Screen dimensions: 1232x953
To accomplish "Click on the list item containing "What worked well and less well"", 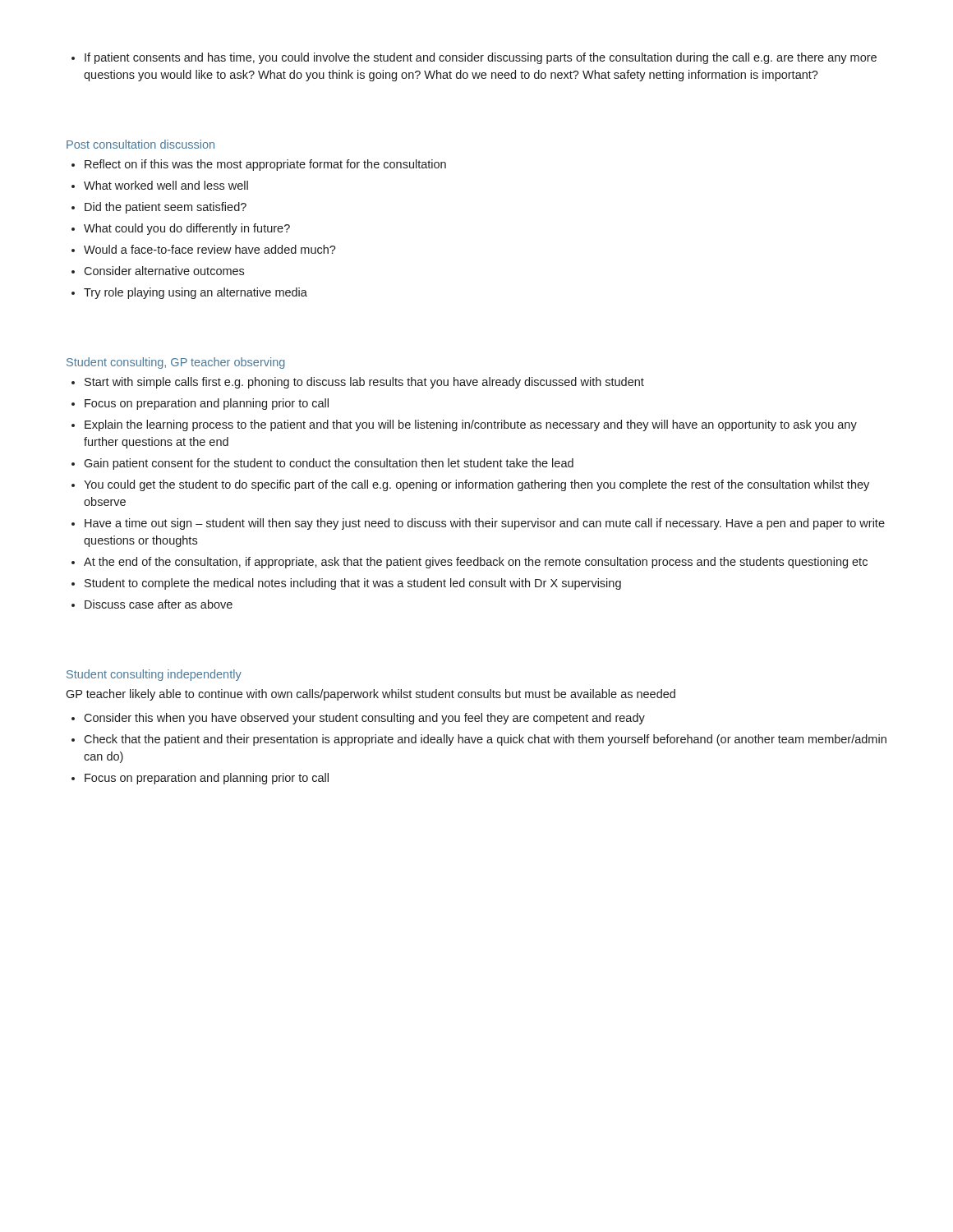I will tap(160, 185).
